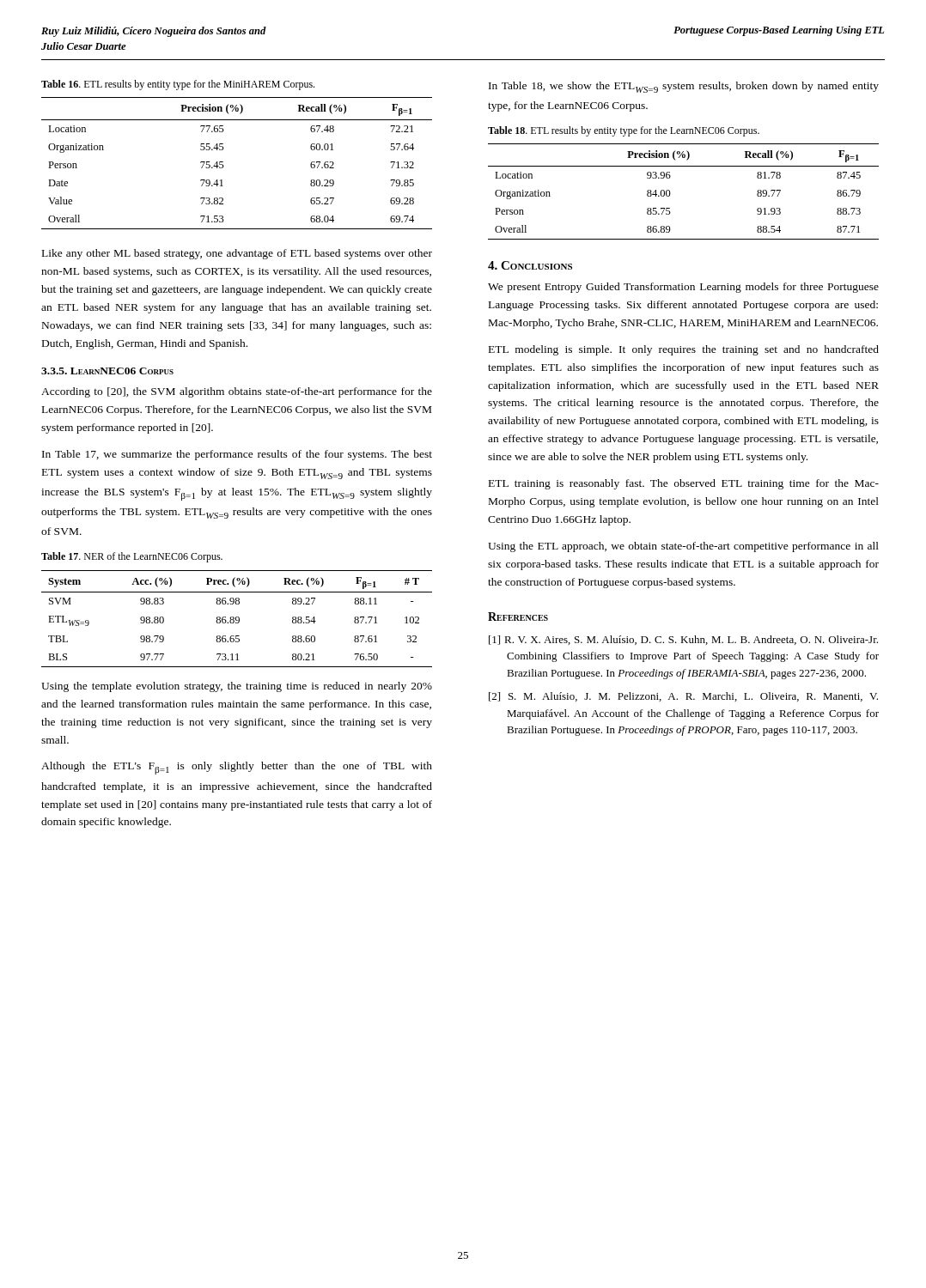Locate the section header that reads "4. Conclusions"

[530, 265]
